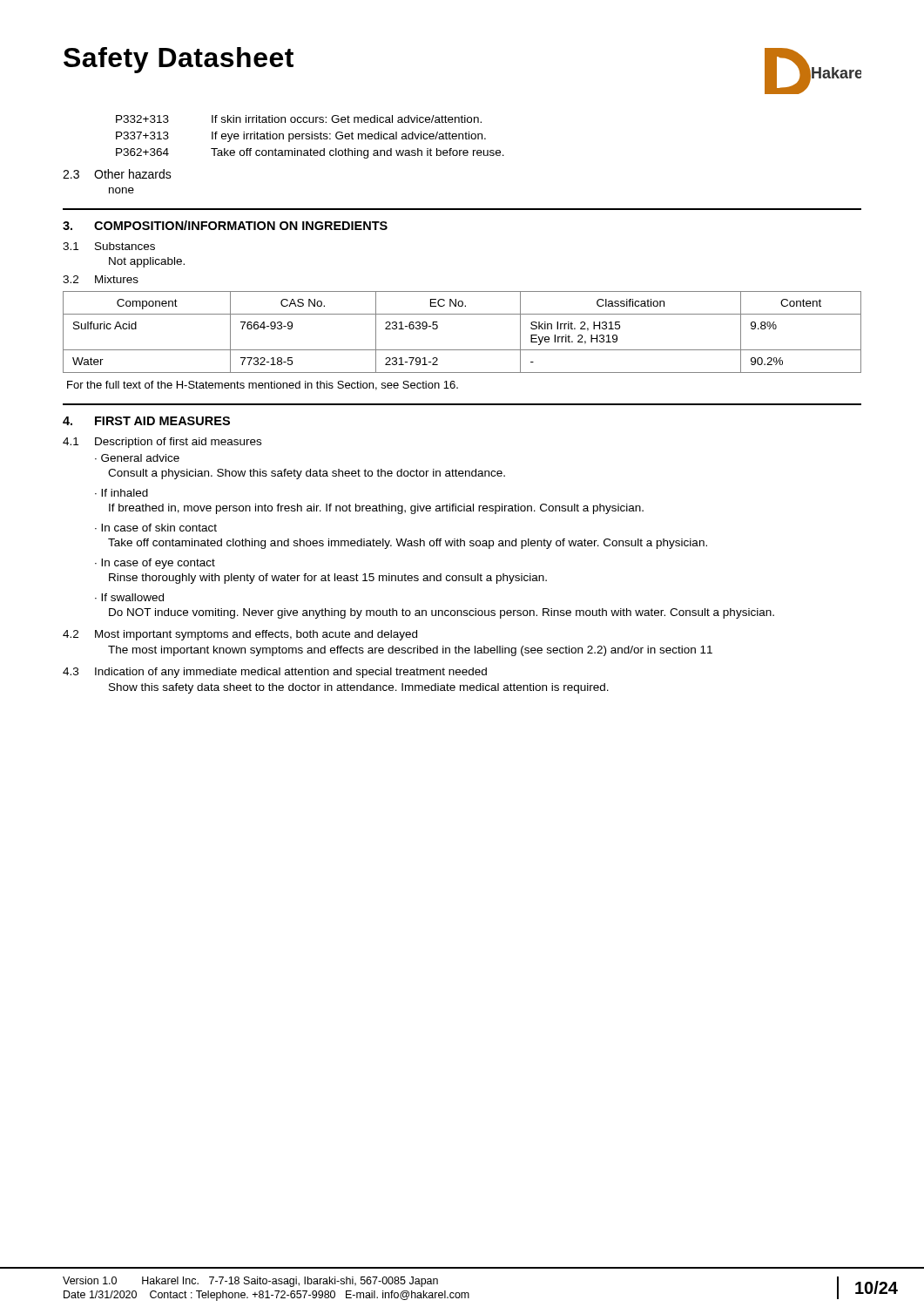
Task: Point to the block beginning "If breathed in, move person"
Action: 376,508
